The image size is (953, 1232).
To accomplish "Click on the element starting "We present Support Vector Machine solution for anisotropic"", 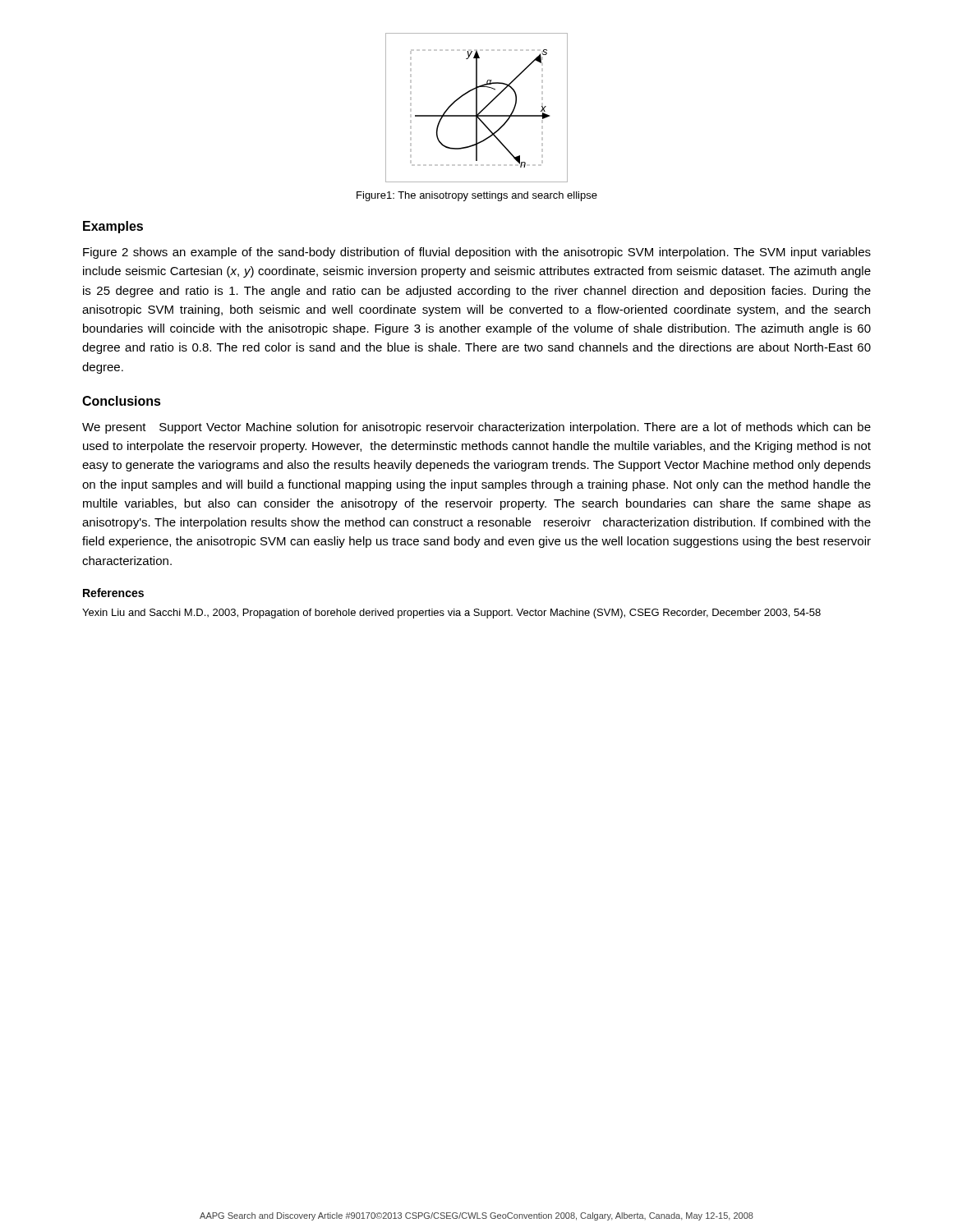I will pyautogui.click(x=476, y=493).
